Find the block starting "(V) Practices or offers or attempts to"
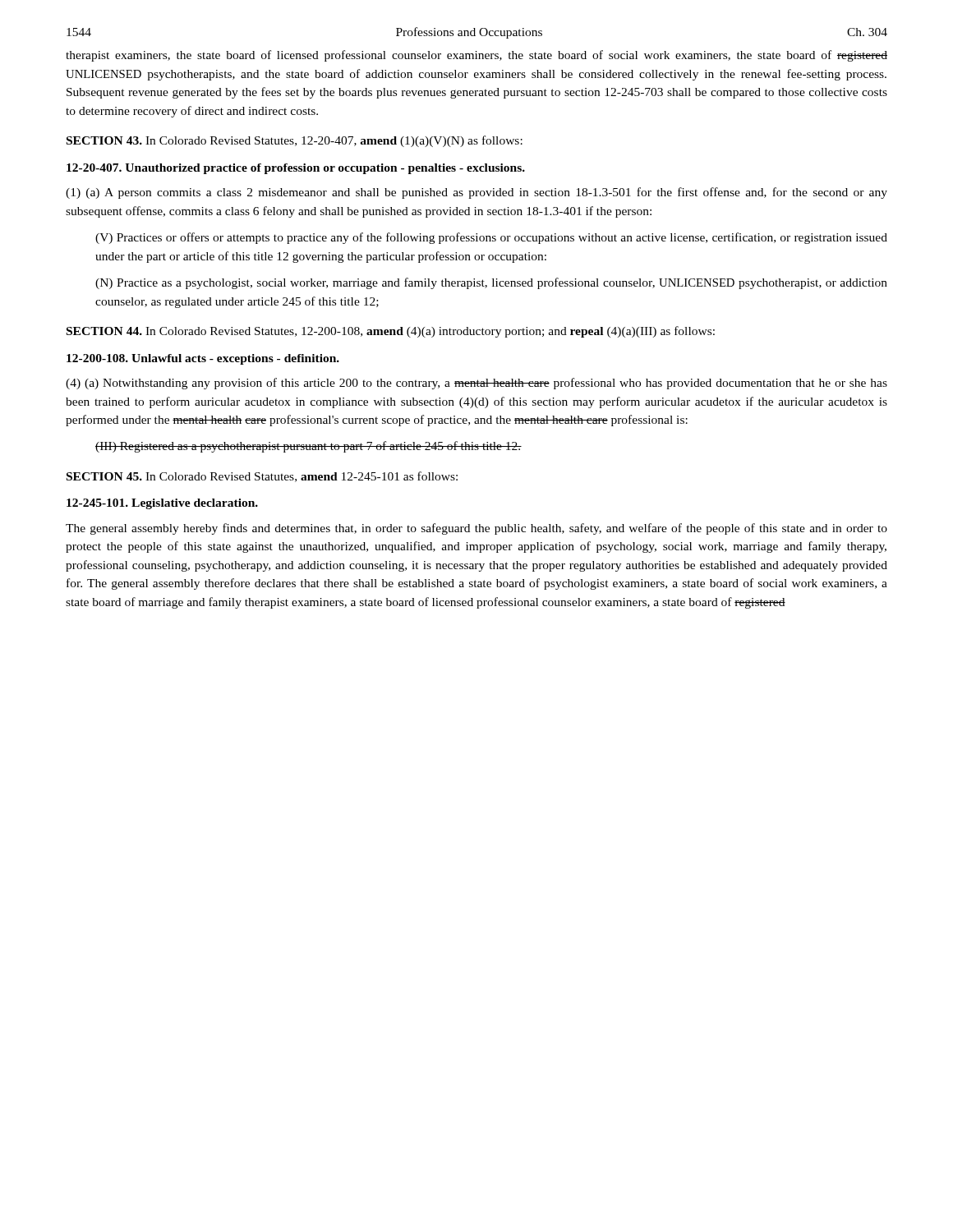Viewport: 953px width, 1232px height. 491,247
